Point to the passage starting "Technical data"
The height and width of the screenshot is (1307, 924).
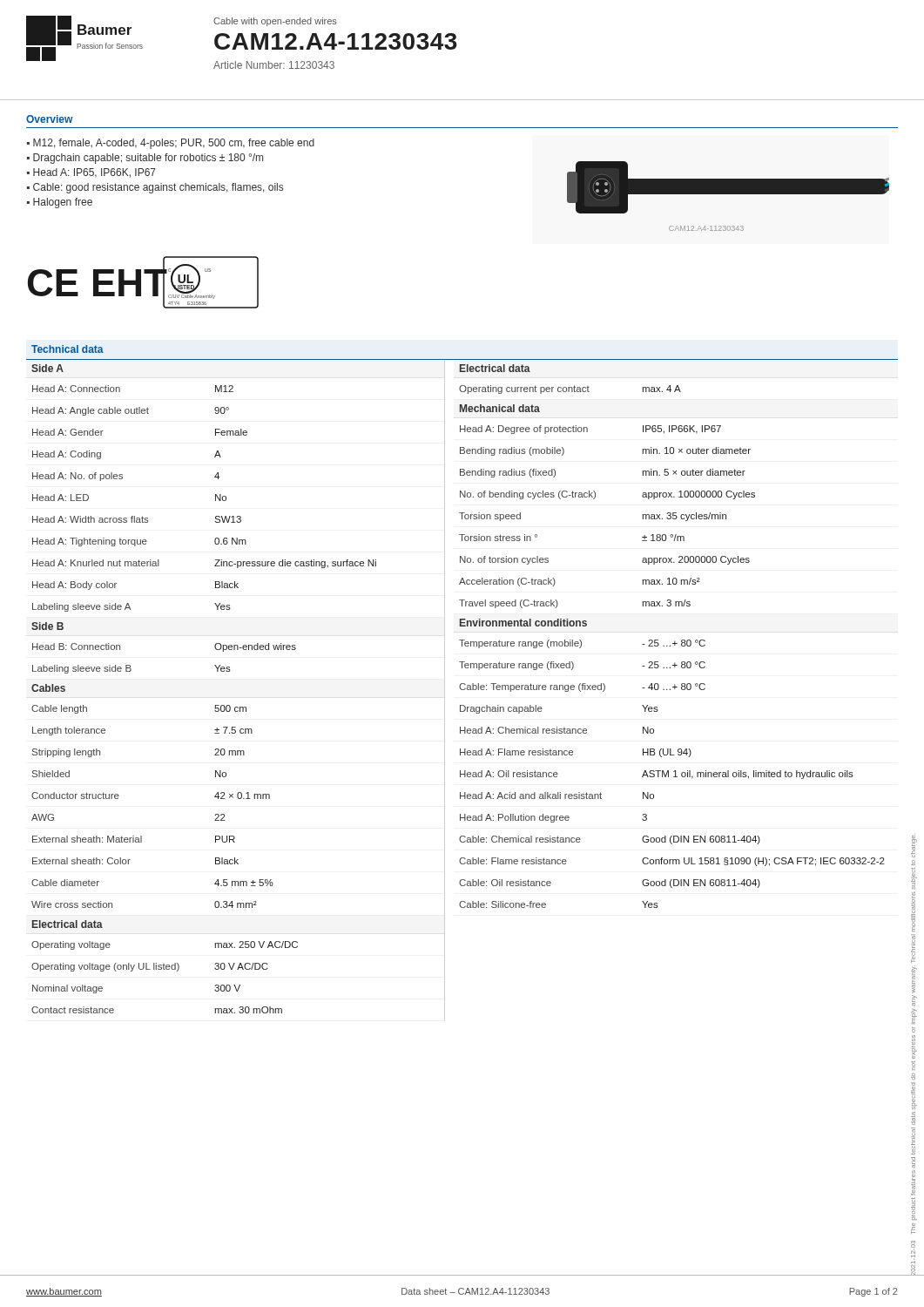67,349
